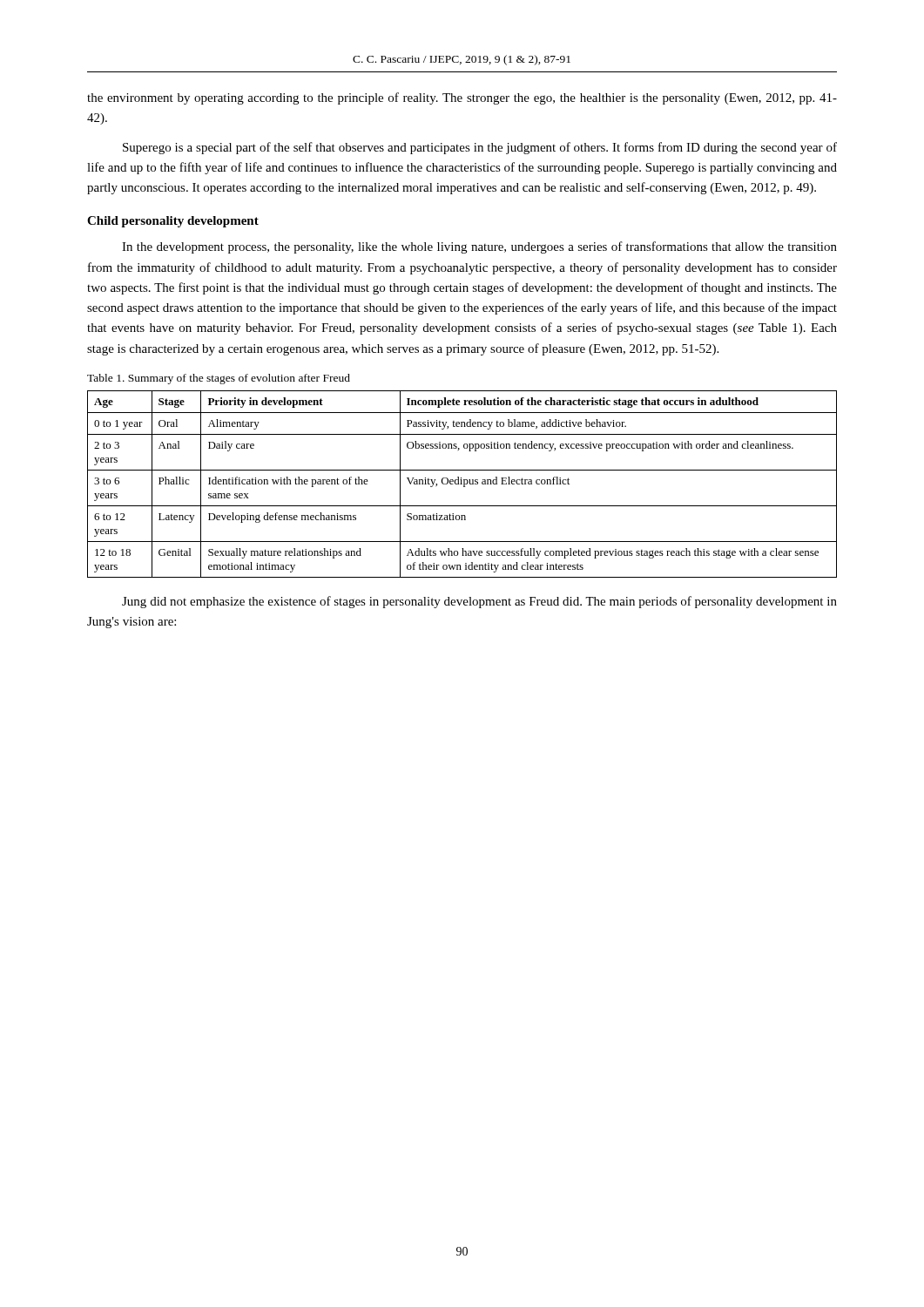
Task: Navigate to the block starting "In the development process,"
Action: tap(462, 298)
